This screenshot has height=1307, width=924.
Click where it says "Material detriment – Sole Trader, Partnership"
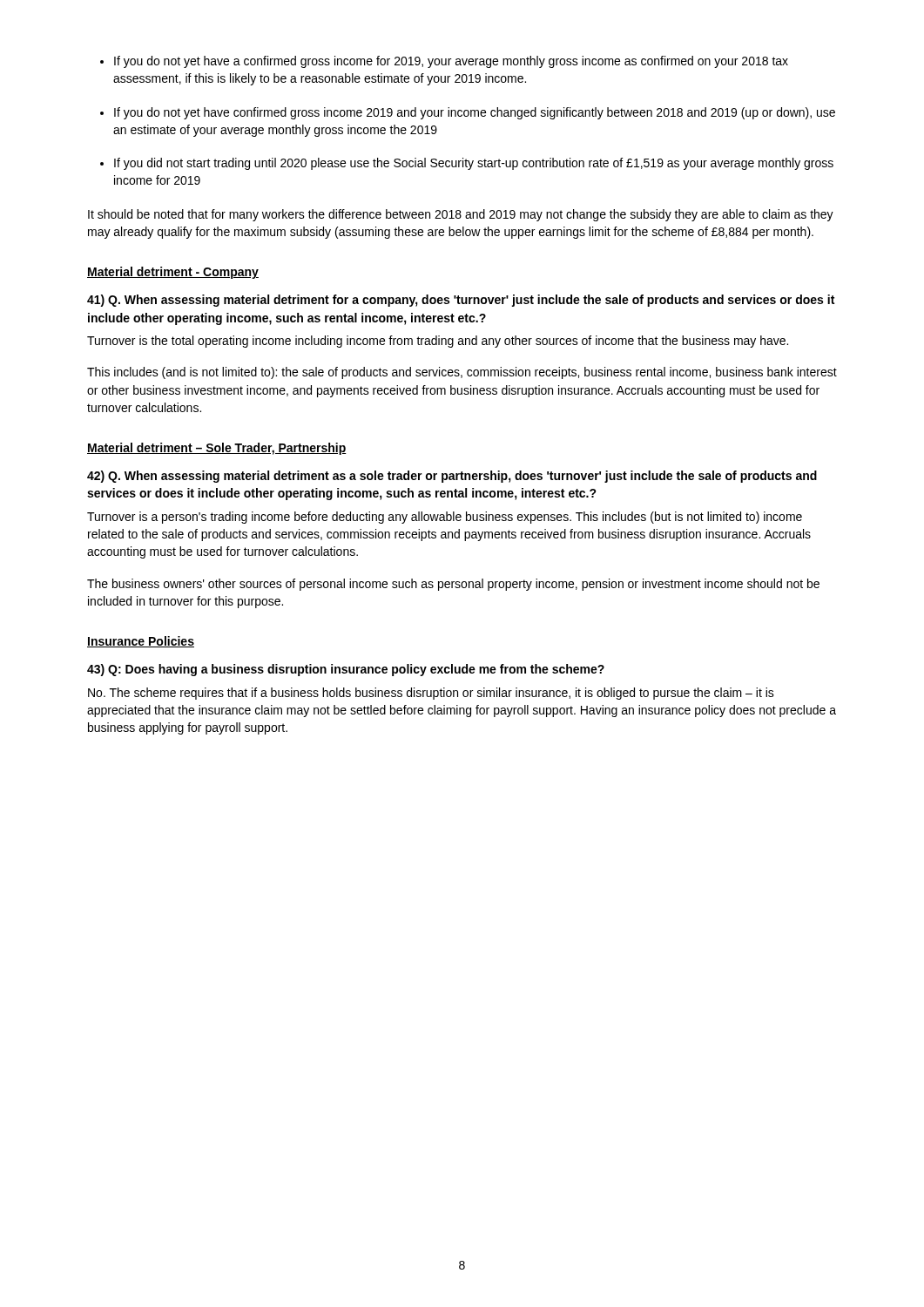tap(217, 448)
